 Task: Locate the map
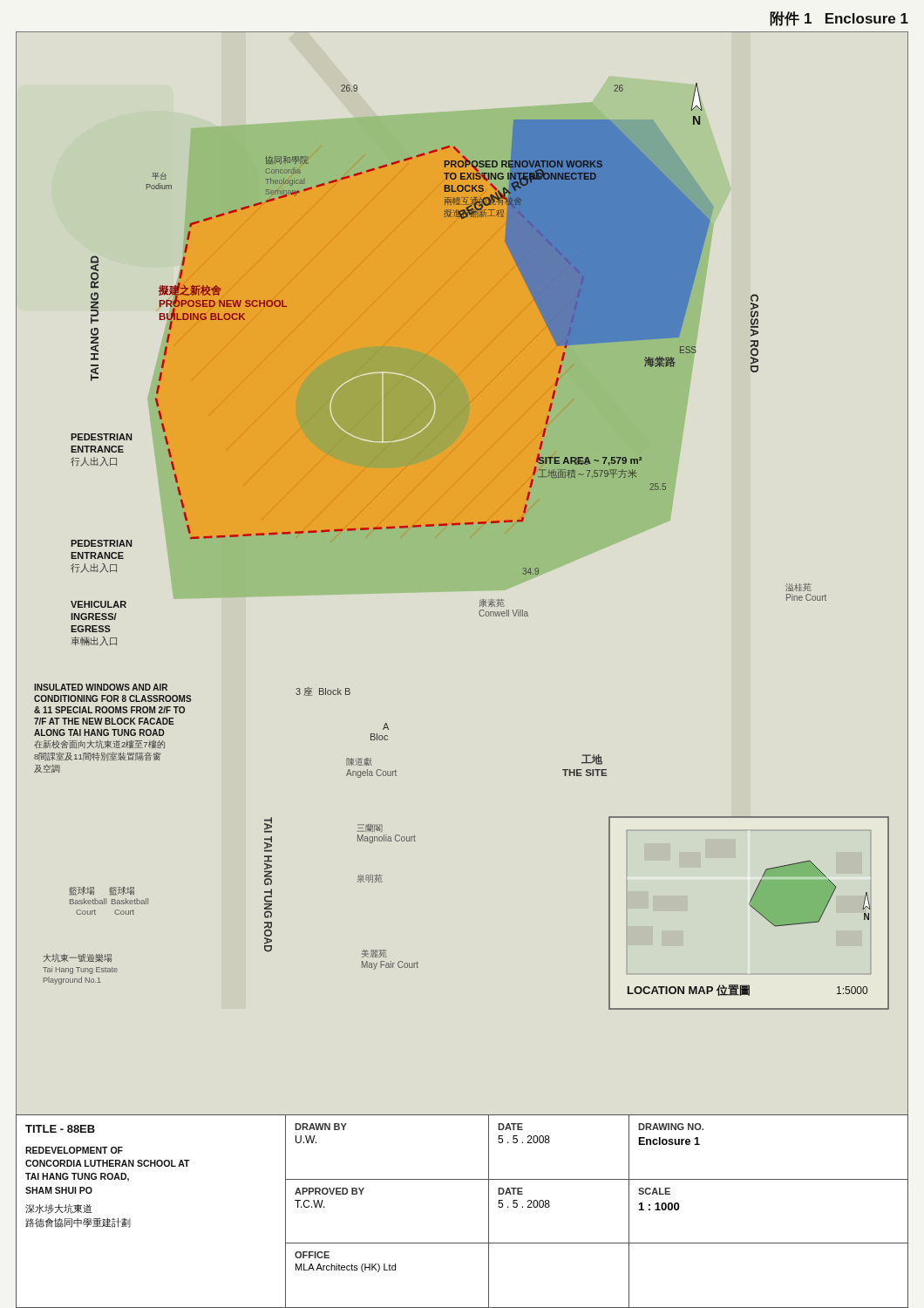pyautogui.click(x=462, y=588)
